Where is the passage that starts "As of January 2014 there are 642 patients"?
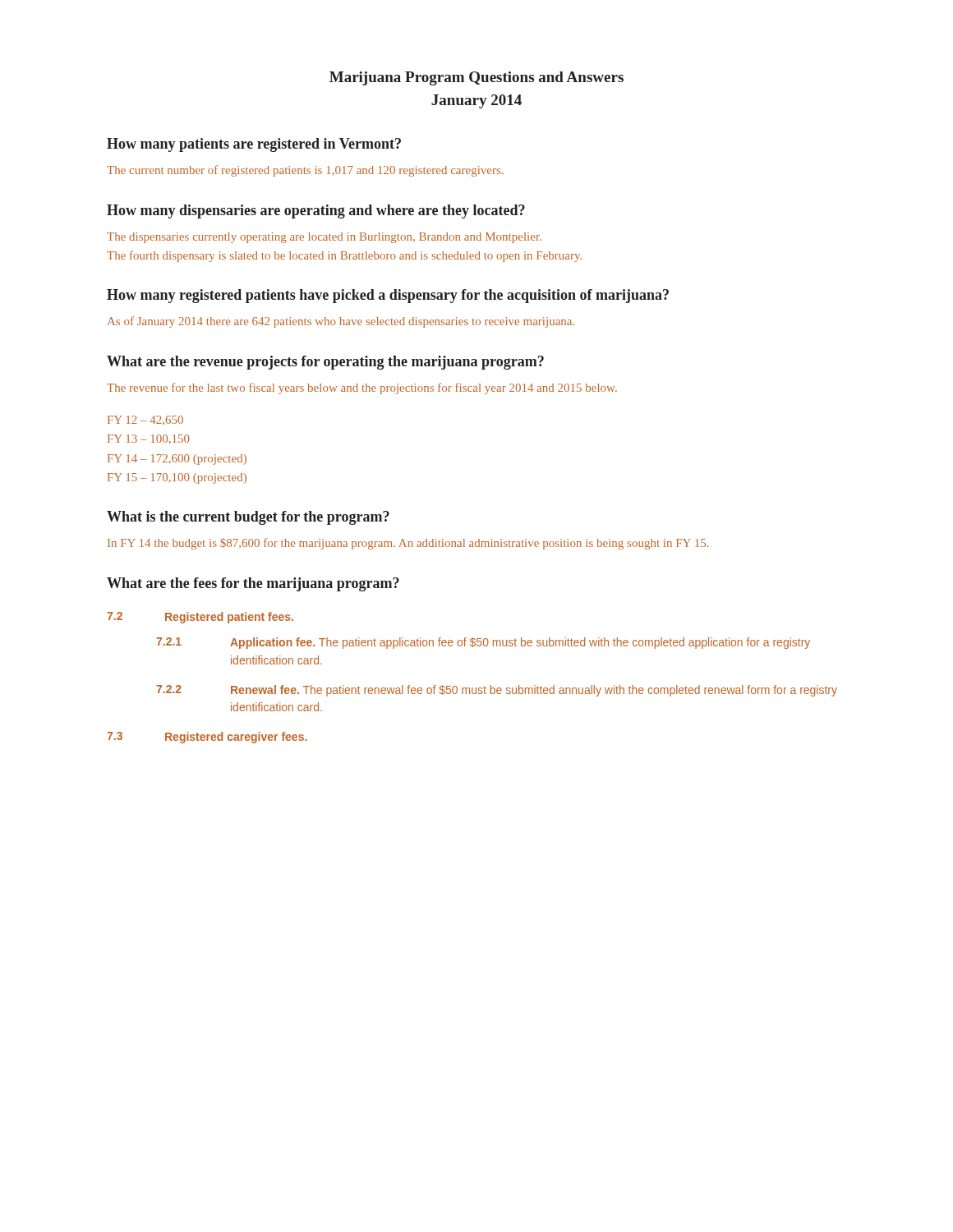The height and width of the screenshot is (1232, 953). [x=341, y=321]
